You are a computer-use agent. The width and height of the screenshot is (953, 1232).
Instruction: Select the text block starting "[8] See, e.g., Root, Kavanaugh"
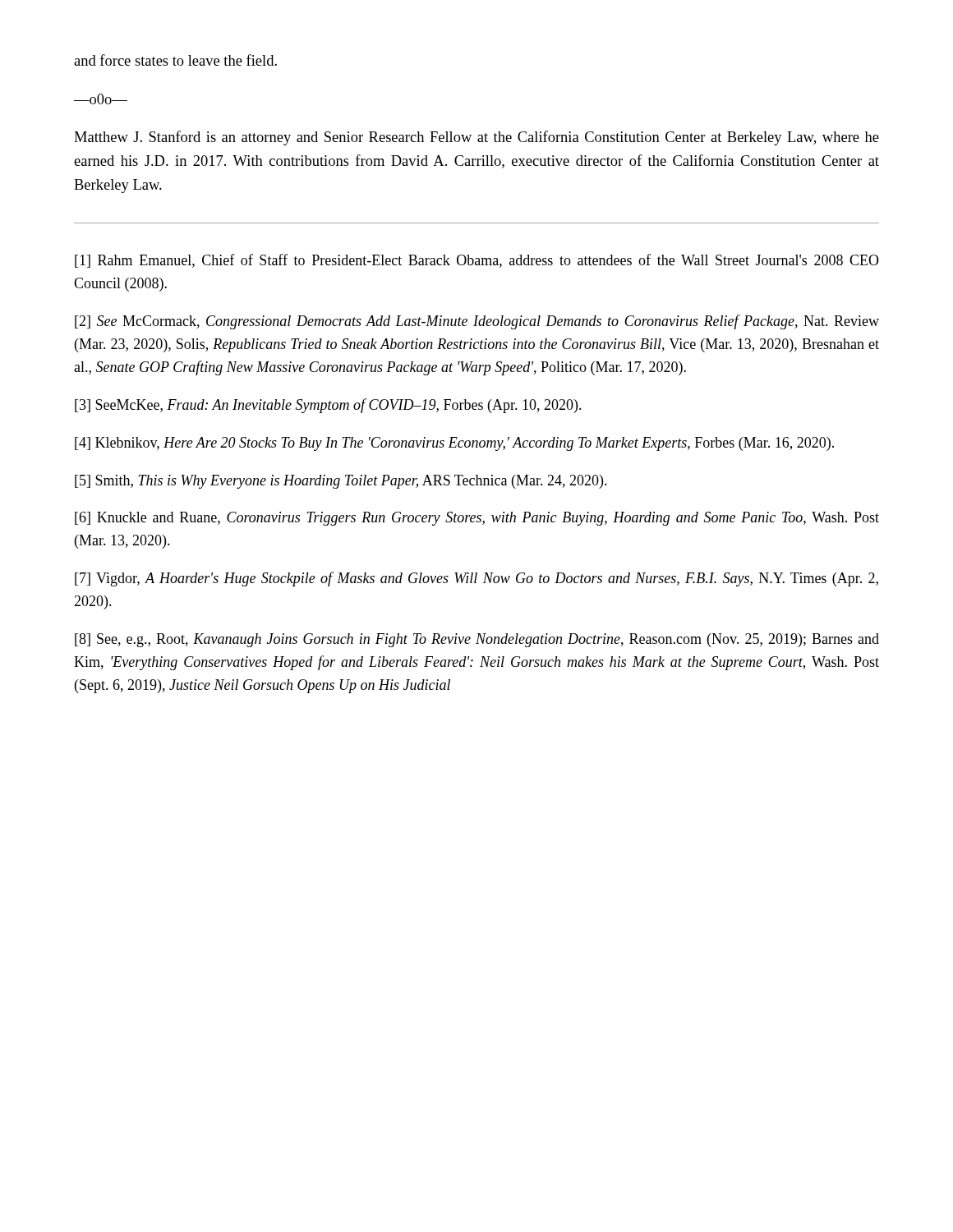476,662
